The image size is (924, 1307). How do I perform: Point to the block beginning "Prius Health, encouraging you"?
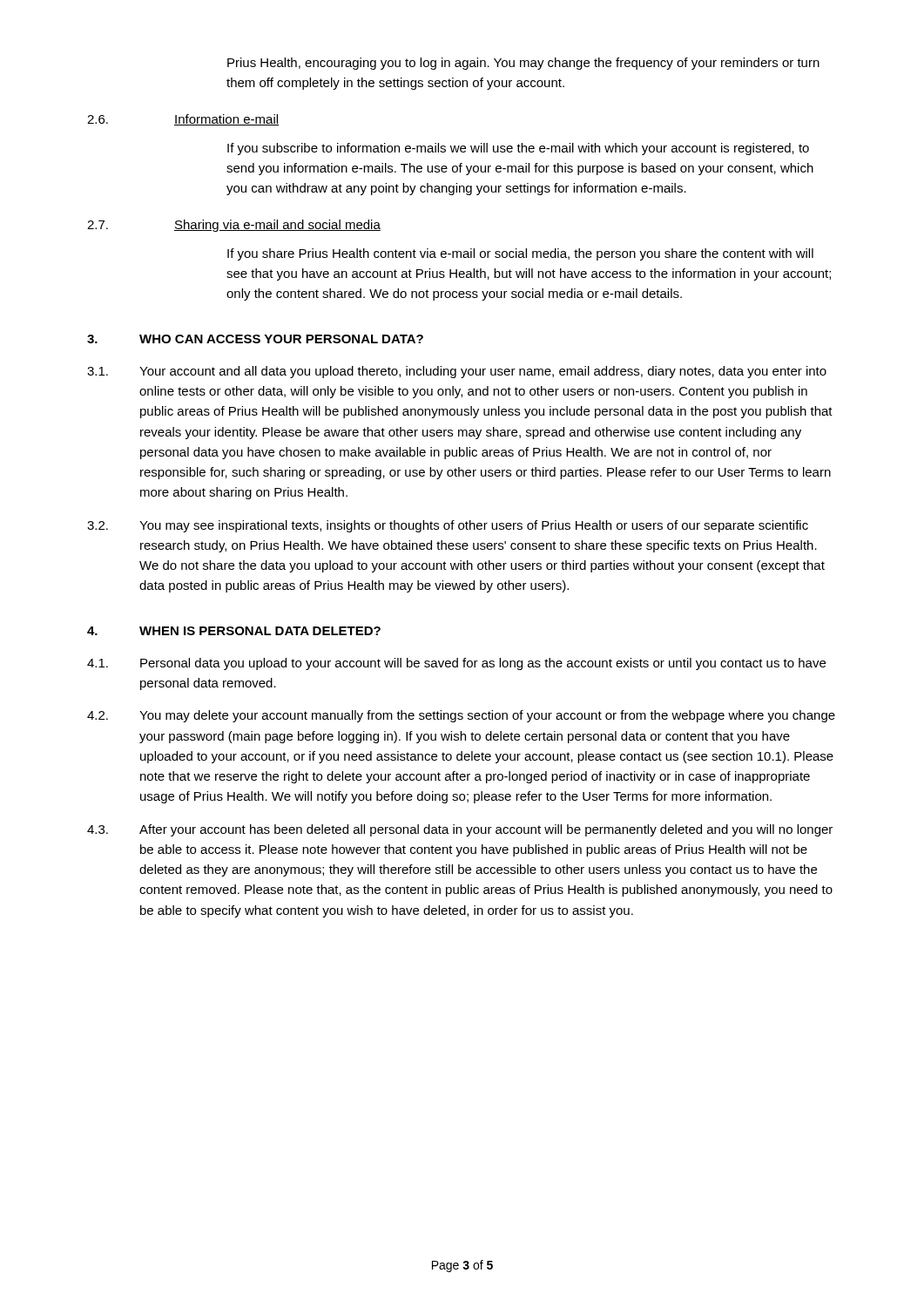[x=523, y=72]
